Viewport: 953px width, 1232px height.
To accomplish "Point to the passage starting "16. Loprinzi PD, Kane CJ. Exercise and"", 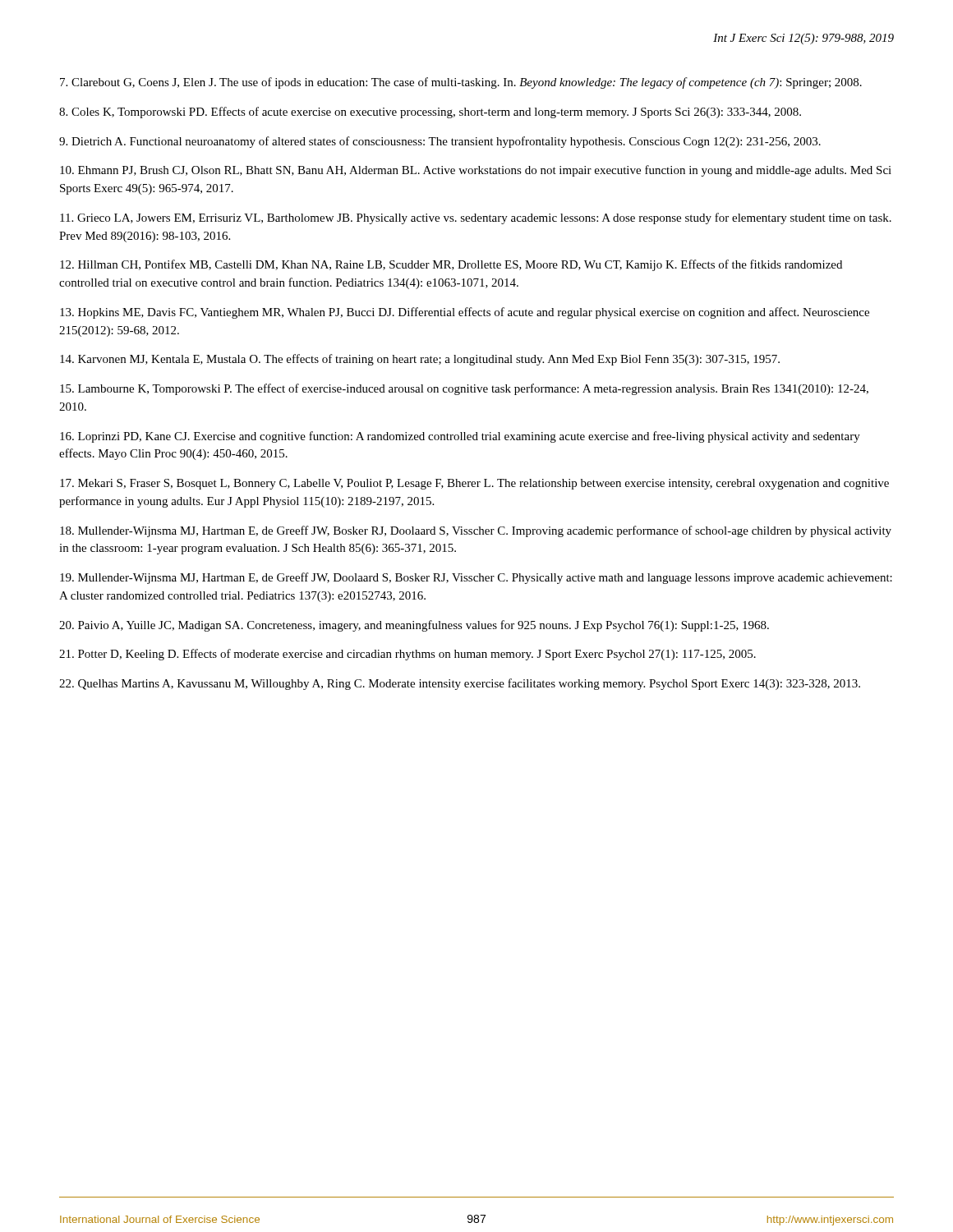I will point(460,445).
